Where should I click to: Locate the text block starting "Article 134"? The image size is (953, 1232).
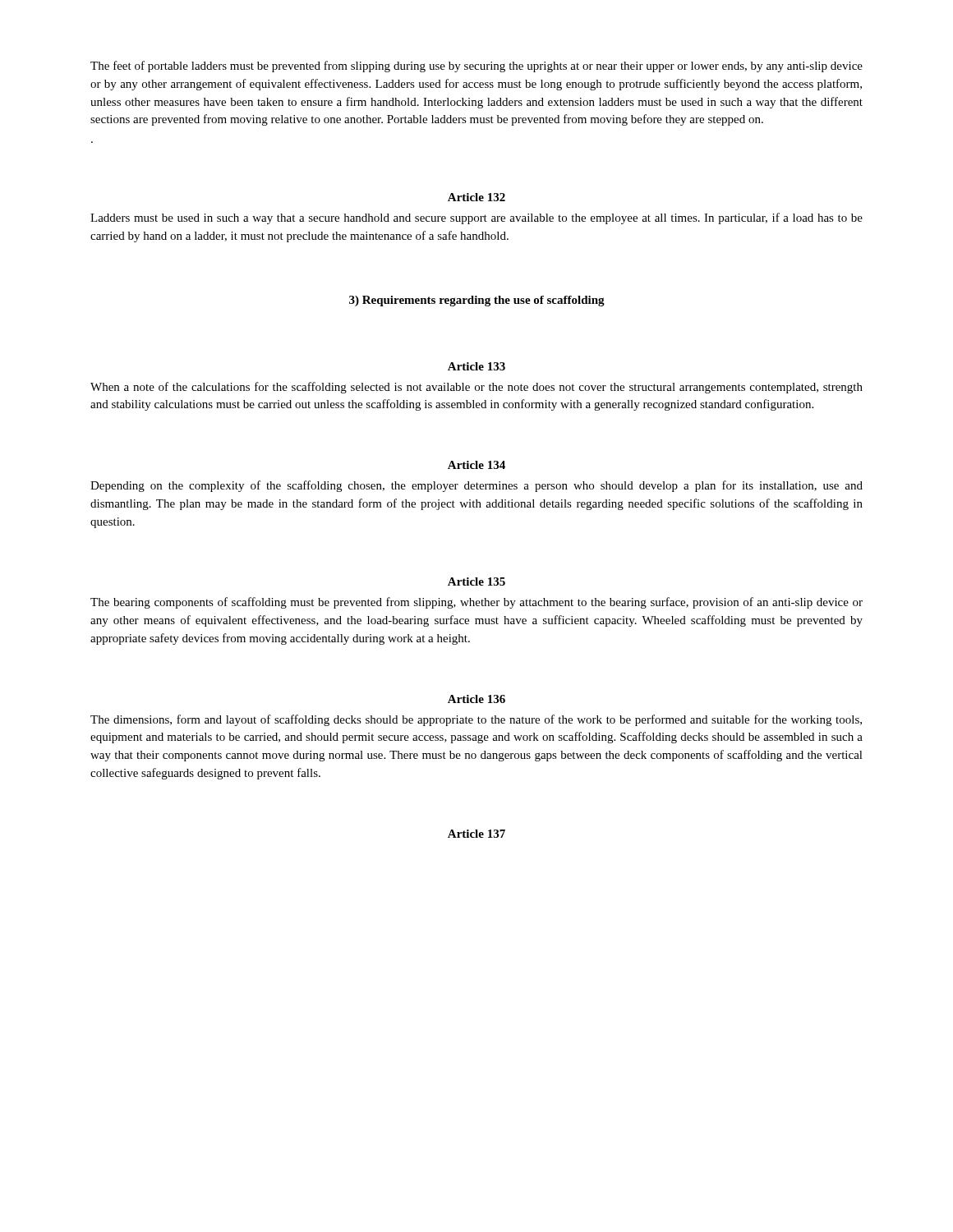(x=476, y=465)
